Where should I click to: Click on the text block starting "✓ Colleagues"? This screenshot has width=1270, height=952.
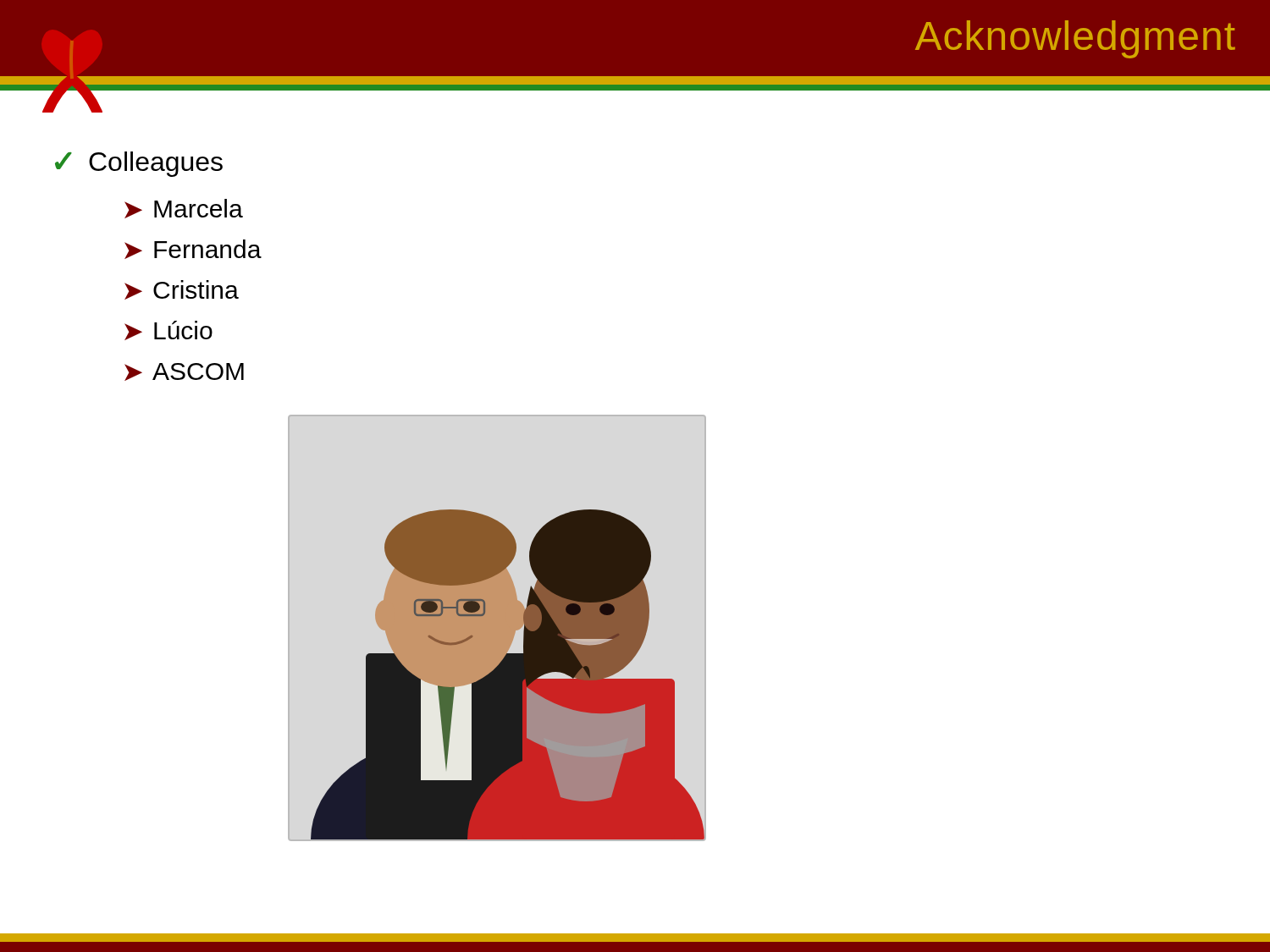(x=137, y=162)
